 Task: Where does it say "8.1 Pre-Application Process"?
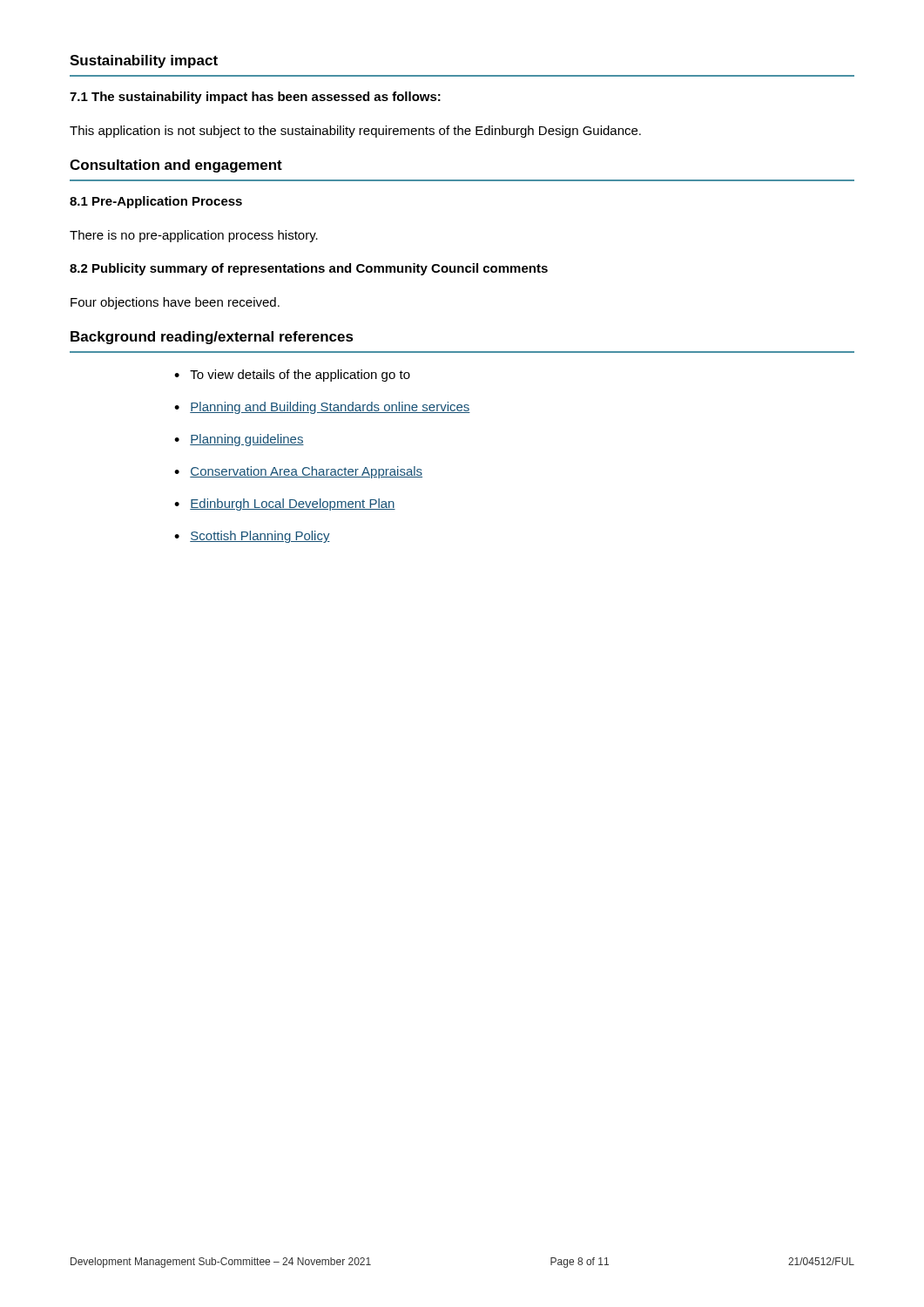(x=156, y=202)
